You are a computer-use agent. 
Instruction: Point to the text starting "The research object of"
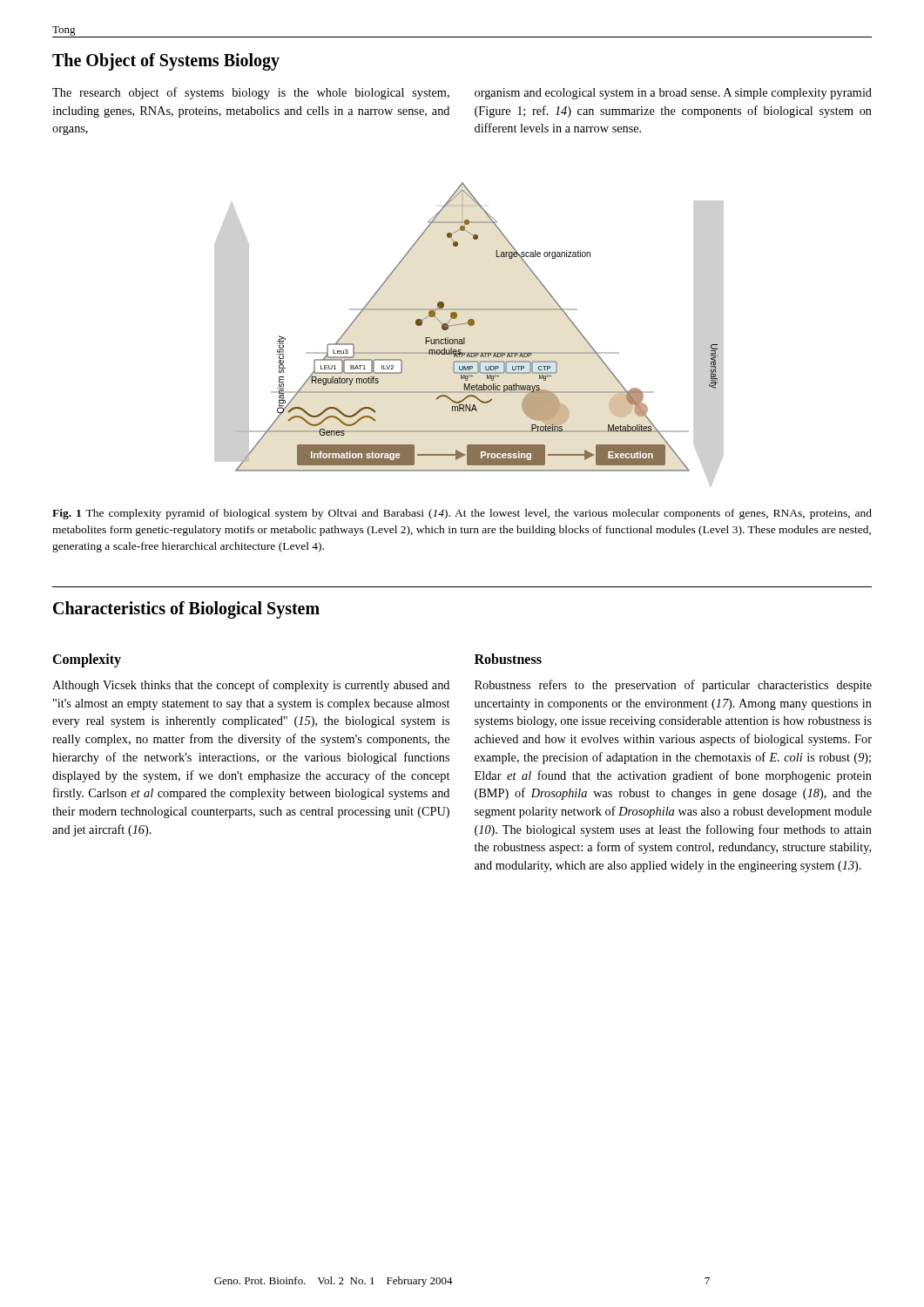point(251,110)
